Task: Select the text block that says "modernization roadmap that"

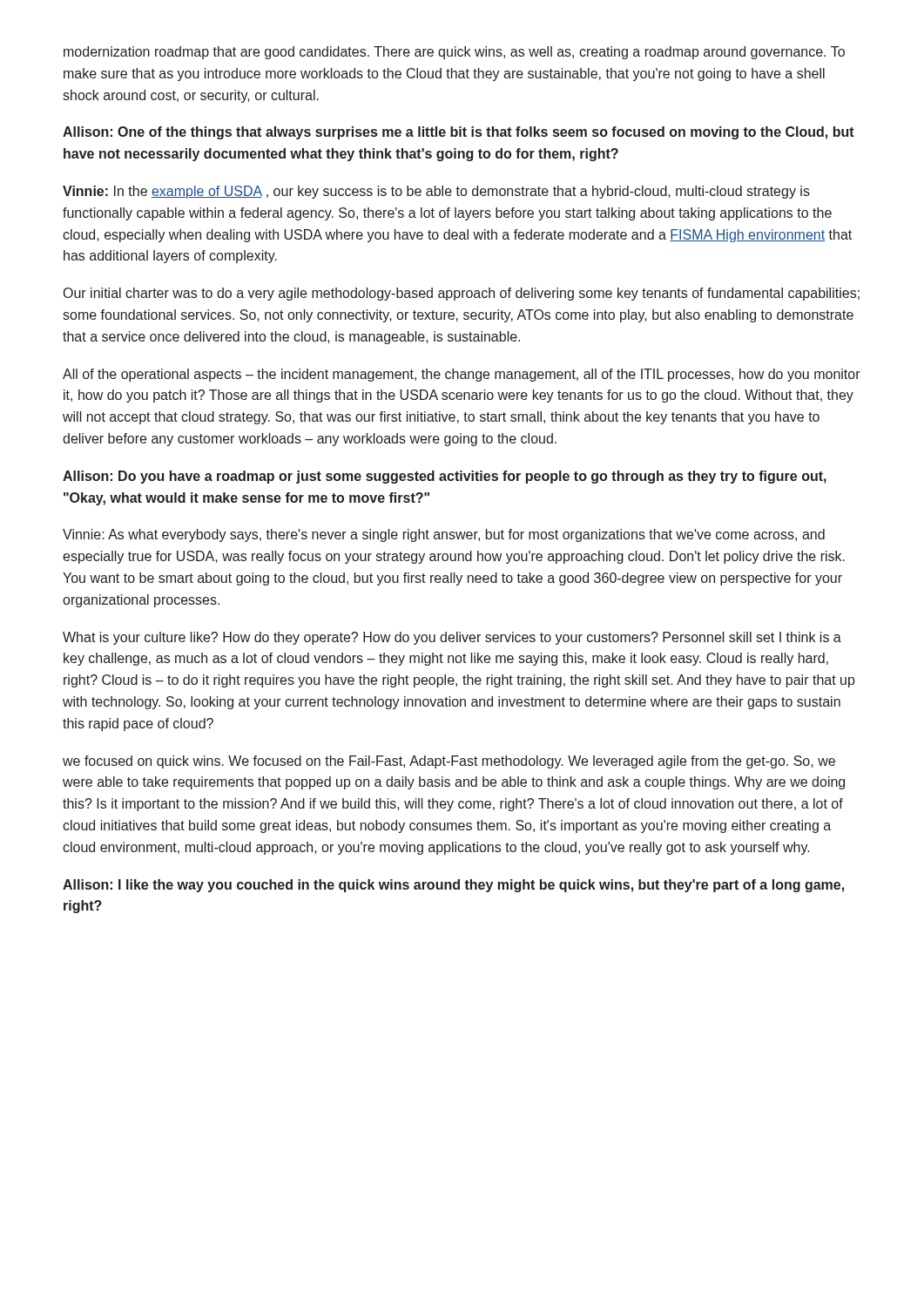Action: point(454,73)
